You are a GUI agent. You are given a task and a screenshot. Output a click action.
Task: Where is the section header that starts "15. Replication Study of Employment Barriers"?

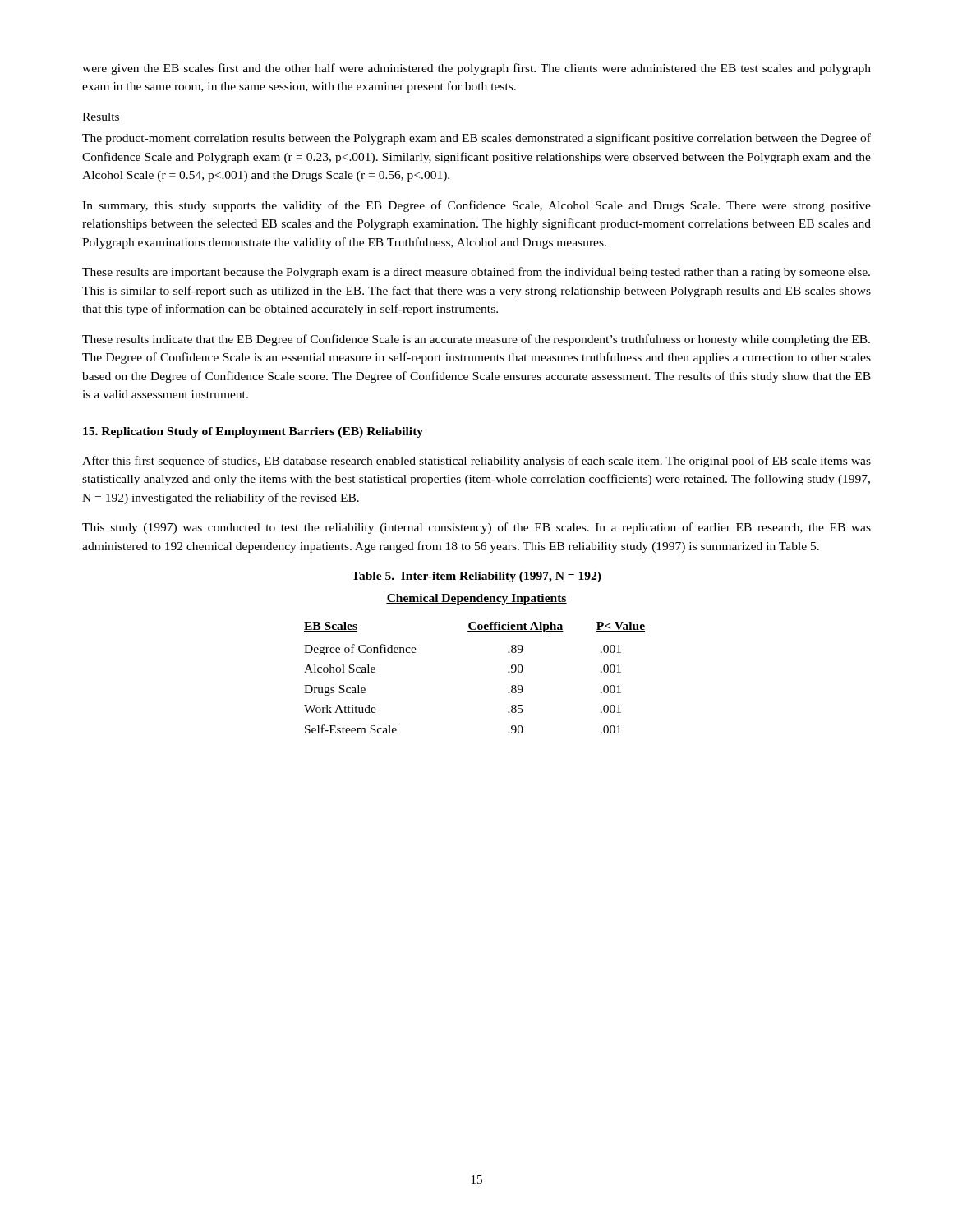point(253,432)
